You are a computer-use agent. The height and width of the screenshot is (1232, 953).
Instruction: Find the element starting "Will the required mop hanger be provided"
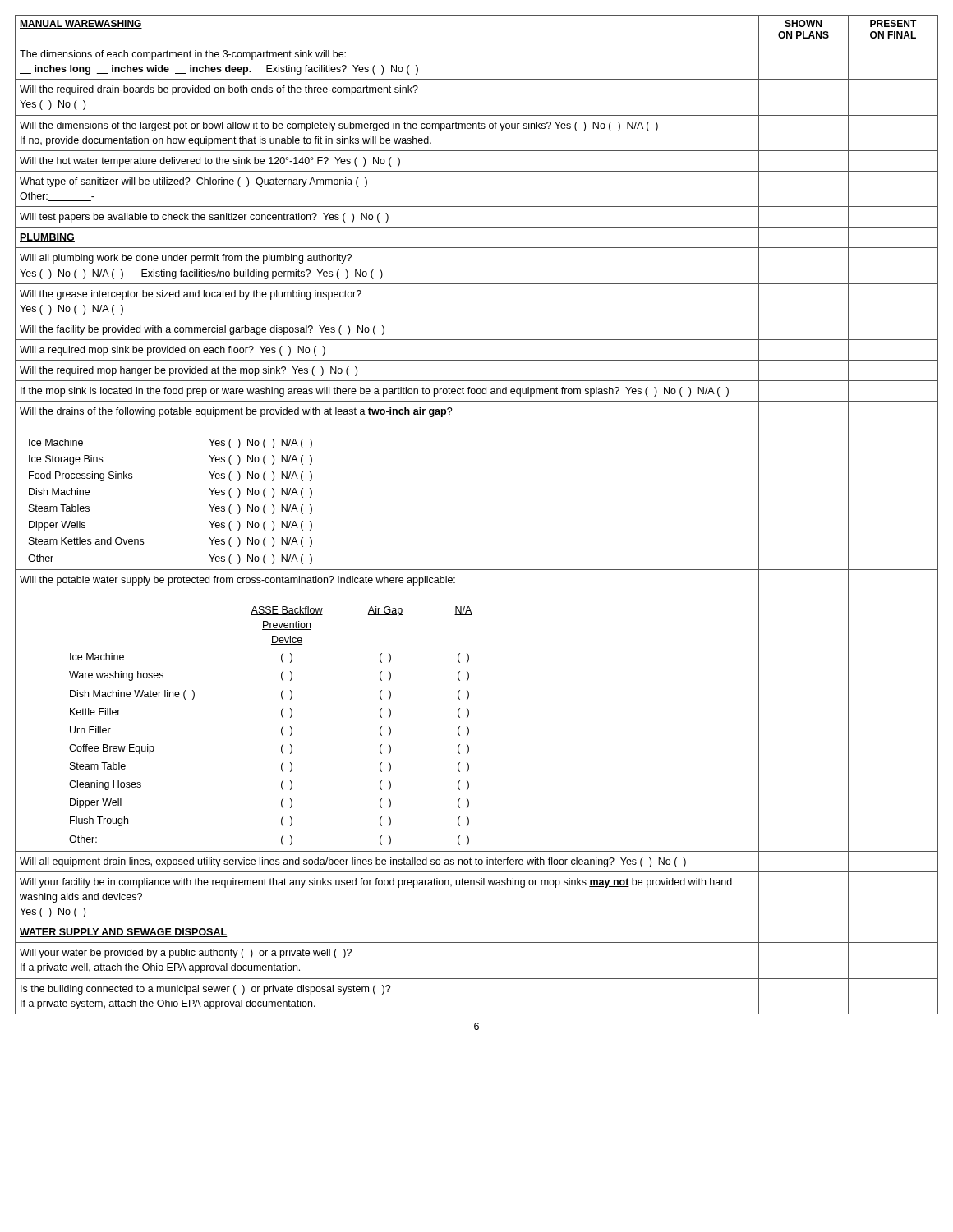(189, 371)
